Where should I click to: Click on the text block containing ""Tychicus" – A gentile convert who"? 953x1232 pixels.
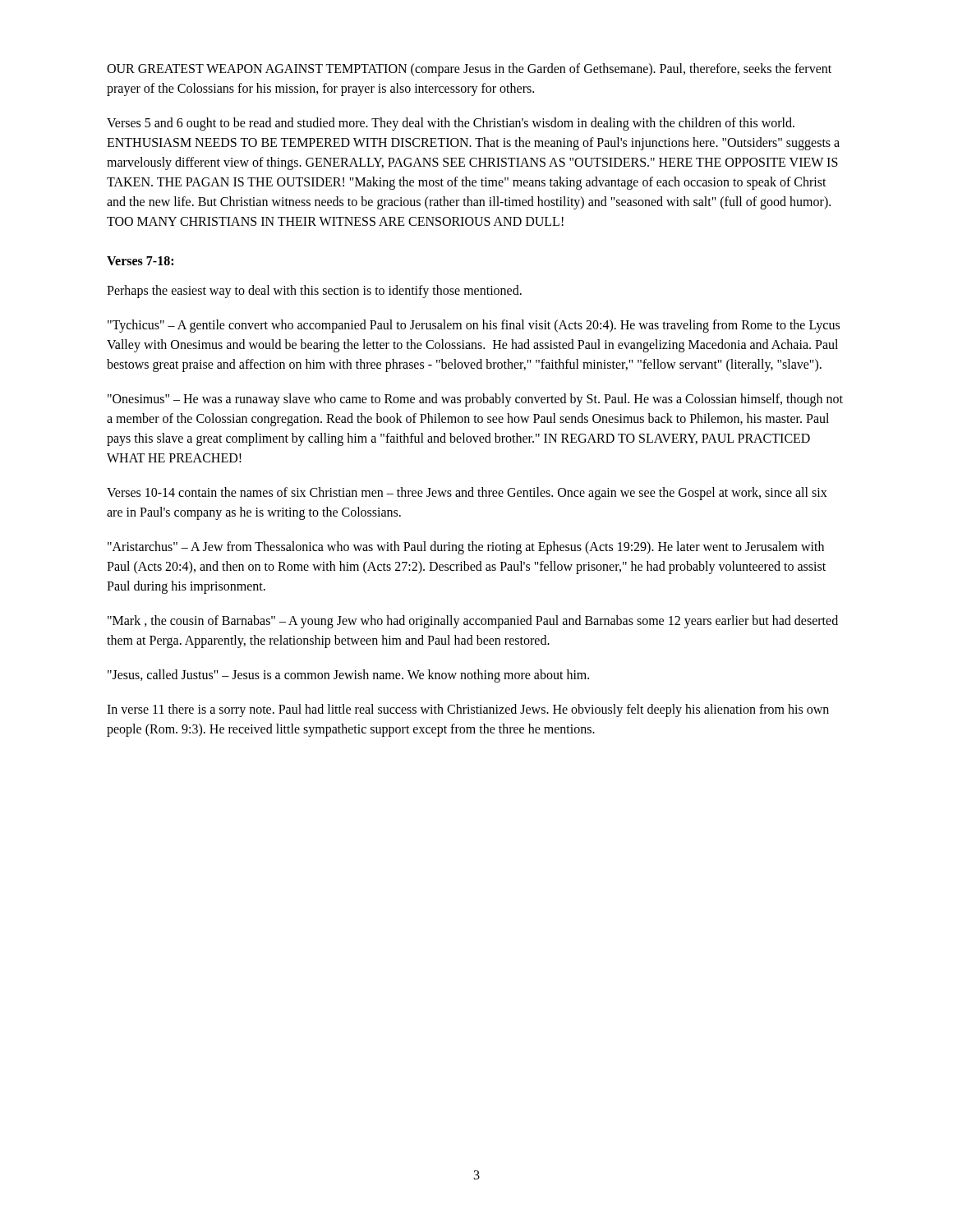click(x=473, y=345)
